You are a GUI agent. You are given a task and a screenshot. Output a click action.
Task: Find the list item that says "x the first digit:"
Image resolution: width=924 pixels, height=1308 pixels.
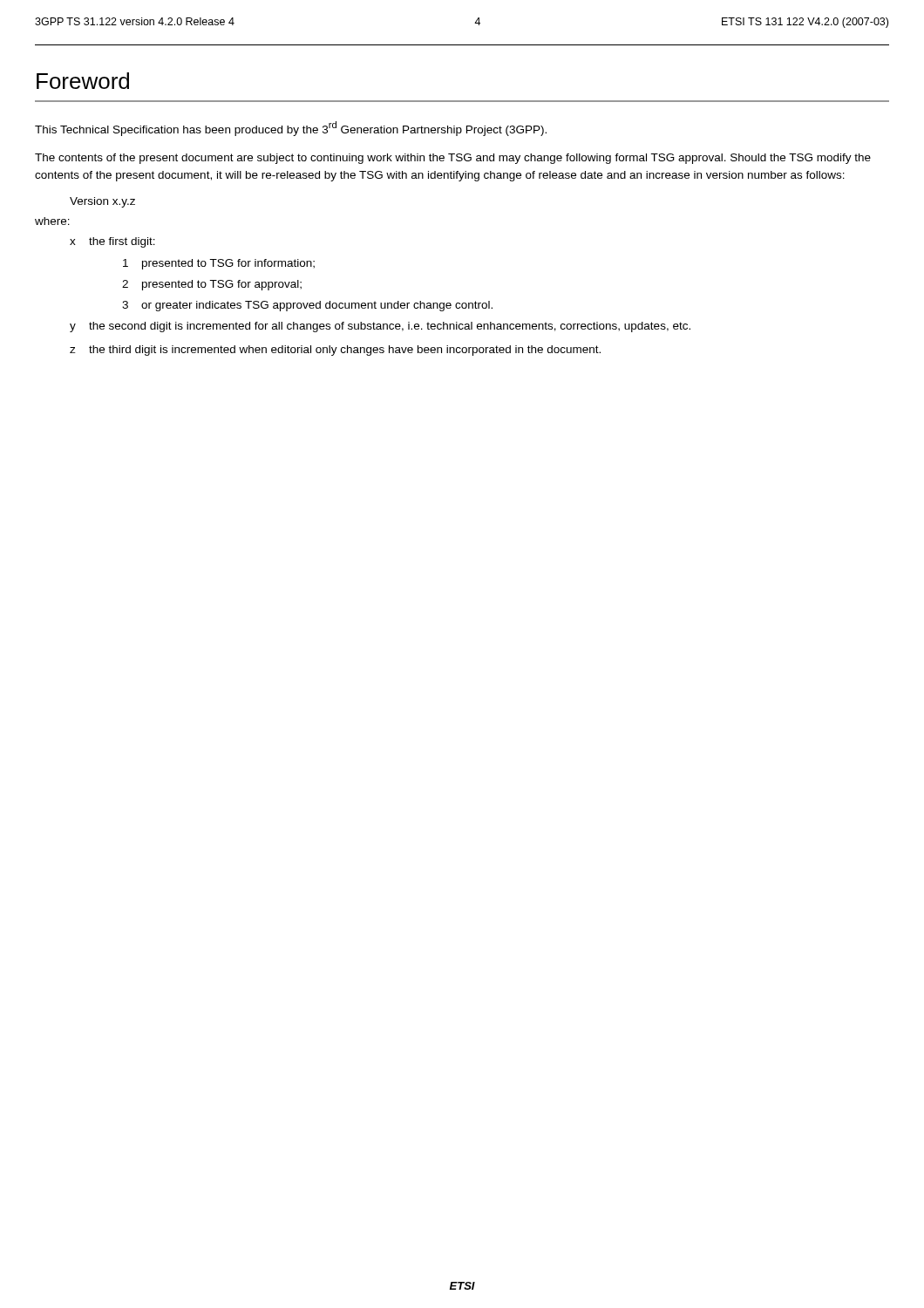pyautogui.click(x=113, y=242)
